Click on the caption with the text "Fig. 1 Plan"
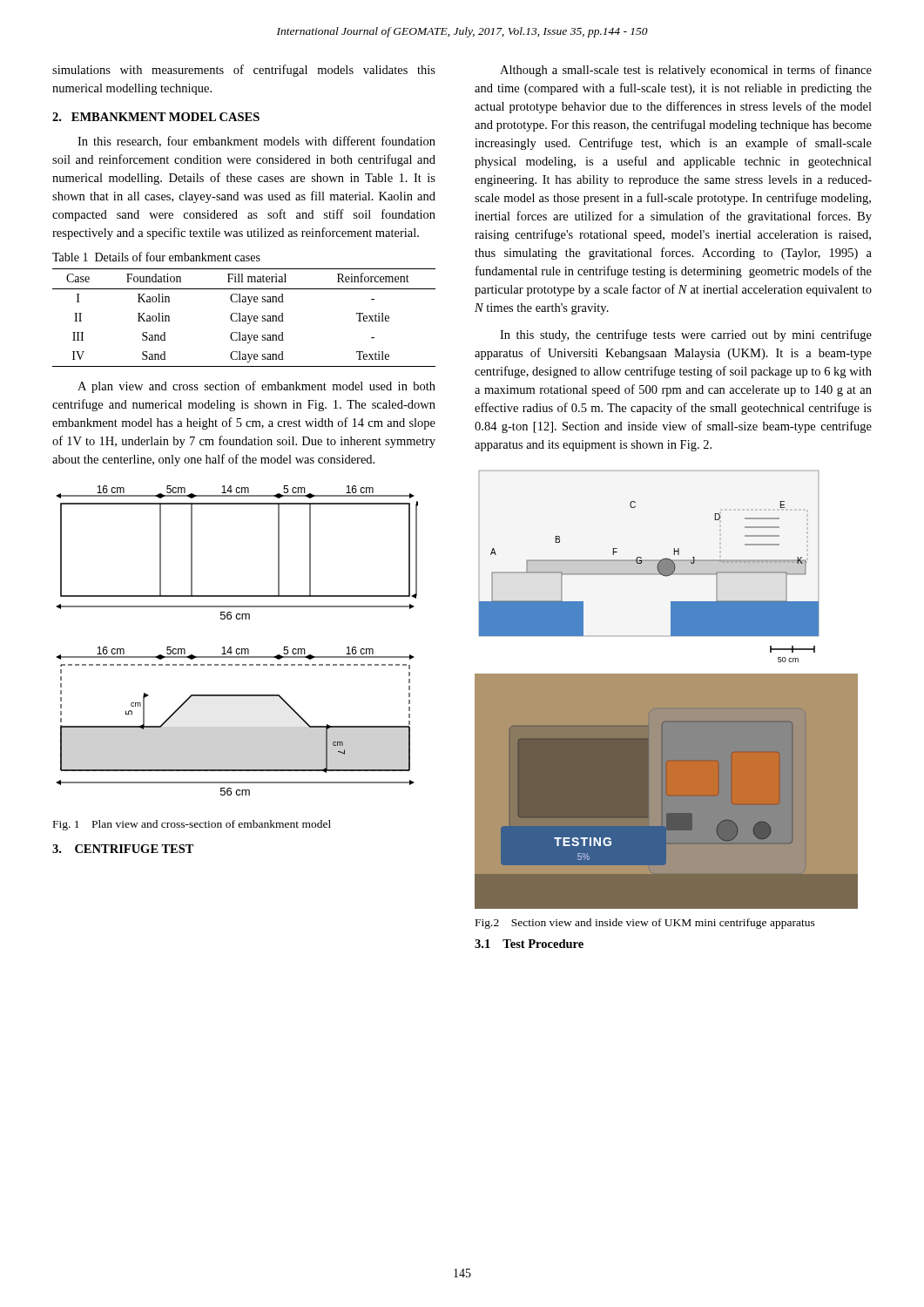This screenshot has height=1307, width=924. point(192,823)
